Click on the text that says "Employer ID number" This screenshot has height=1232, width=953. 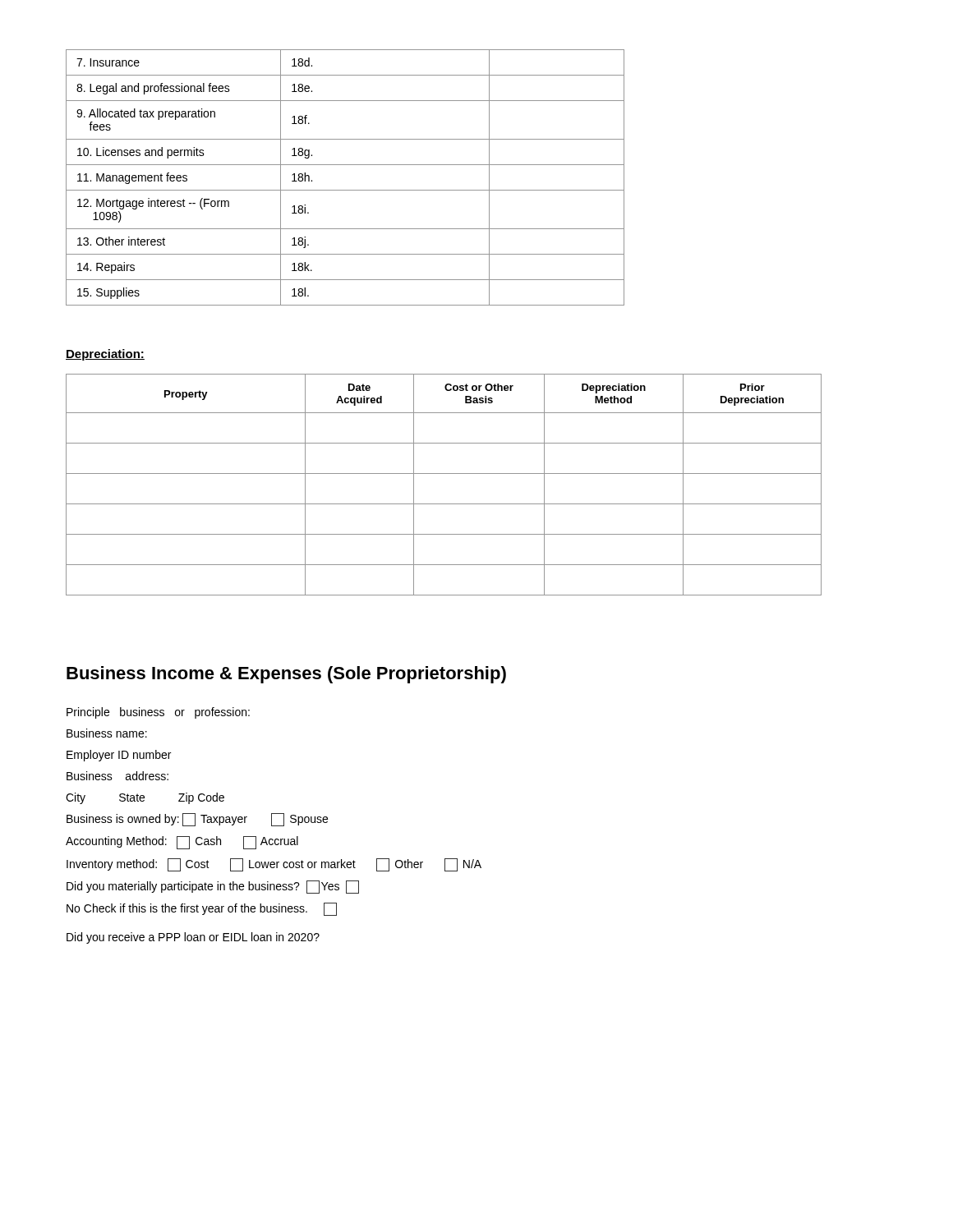point(118,755)
